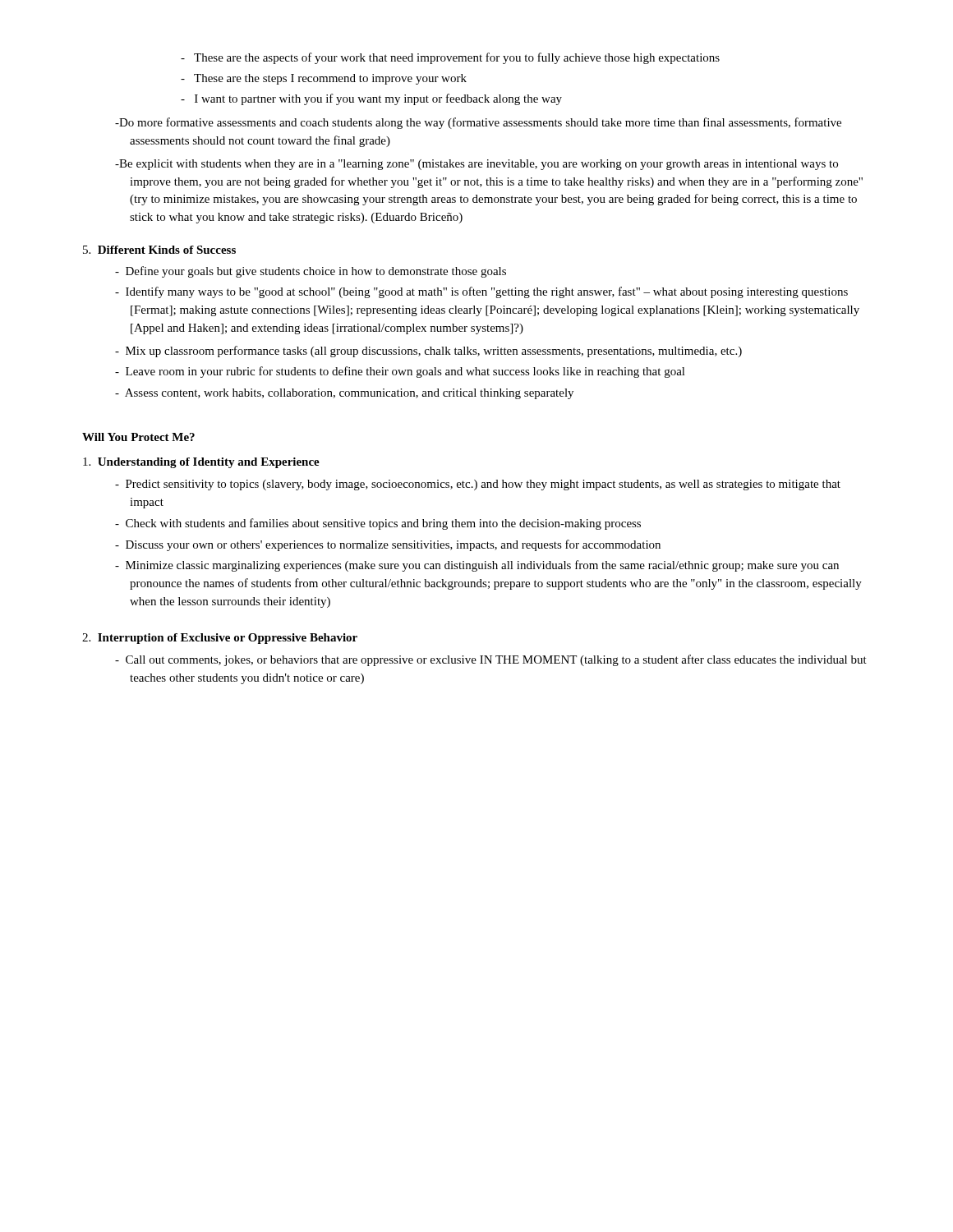
Task: Click on the list item with the text "- Minimize classic marginalizing"
Action: pyautogui.click(x=488, y=583)
